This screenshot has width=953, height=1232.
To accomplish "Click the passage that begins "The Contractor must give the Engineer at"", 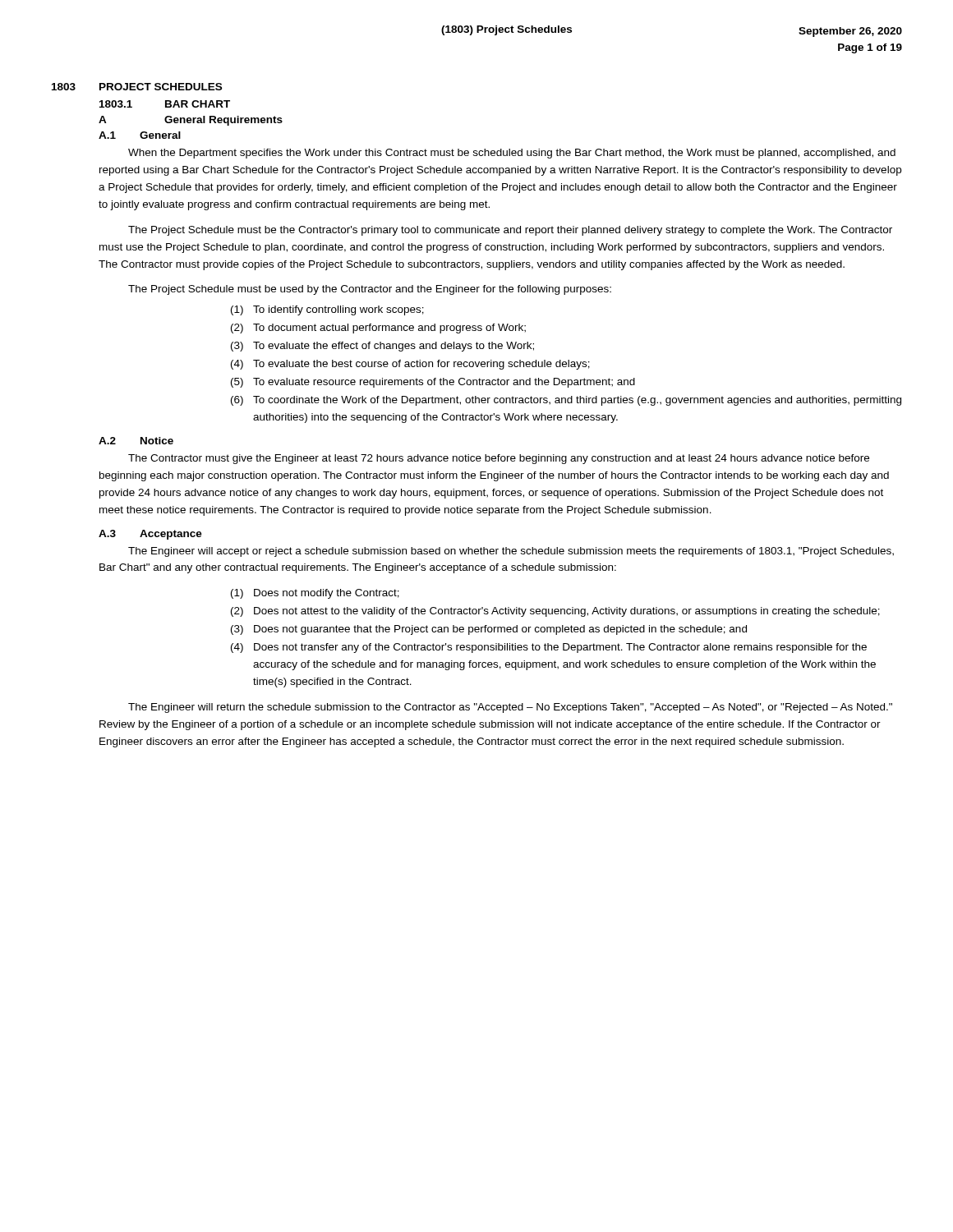I will pyautogui.click(x=494, y=484).
